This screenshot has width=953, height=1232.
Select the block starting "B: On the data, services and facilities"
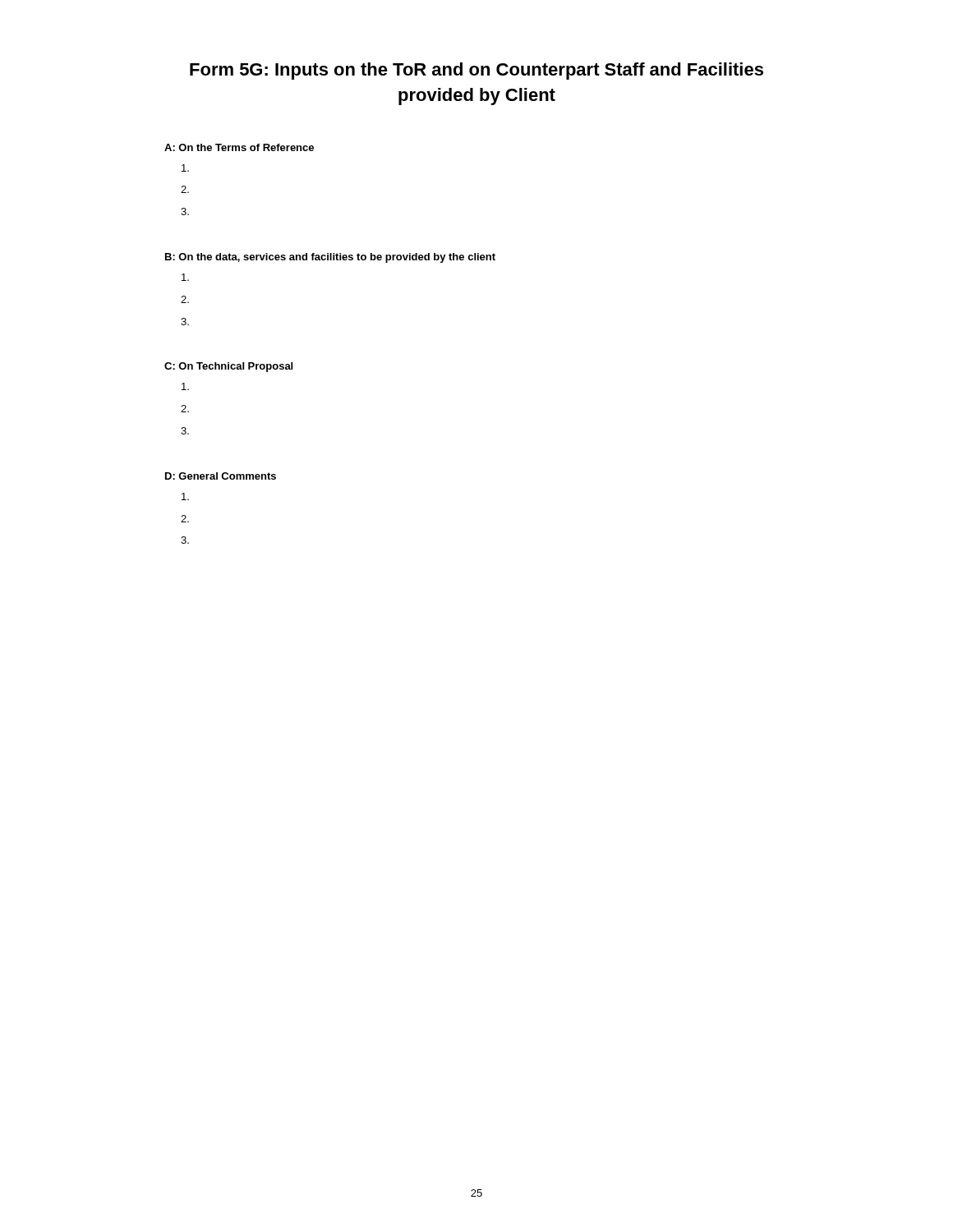click(x=330, y=257)
